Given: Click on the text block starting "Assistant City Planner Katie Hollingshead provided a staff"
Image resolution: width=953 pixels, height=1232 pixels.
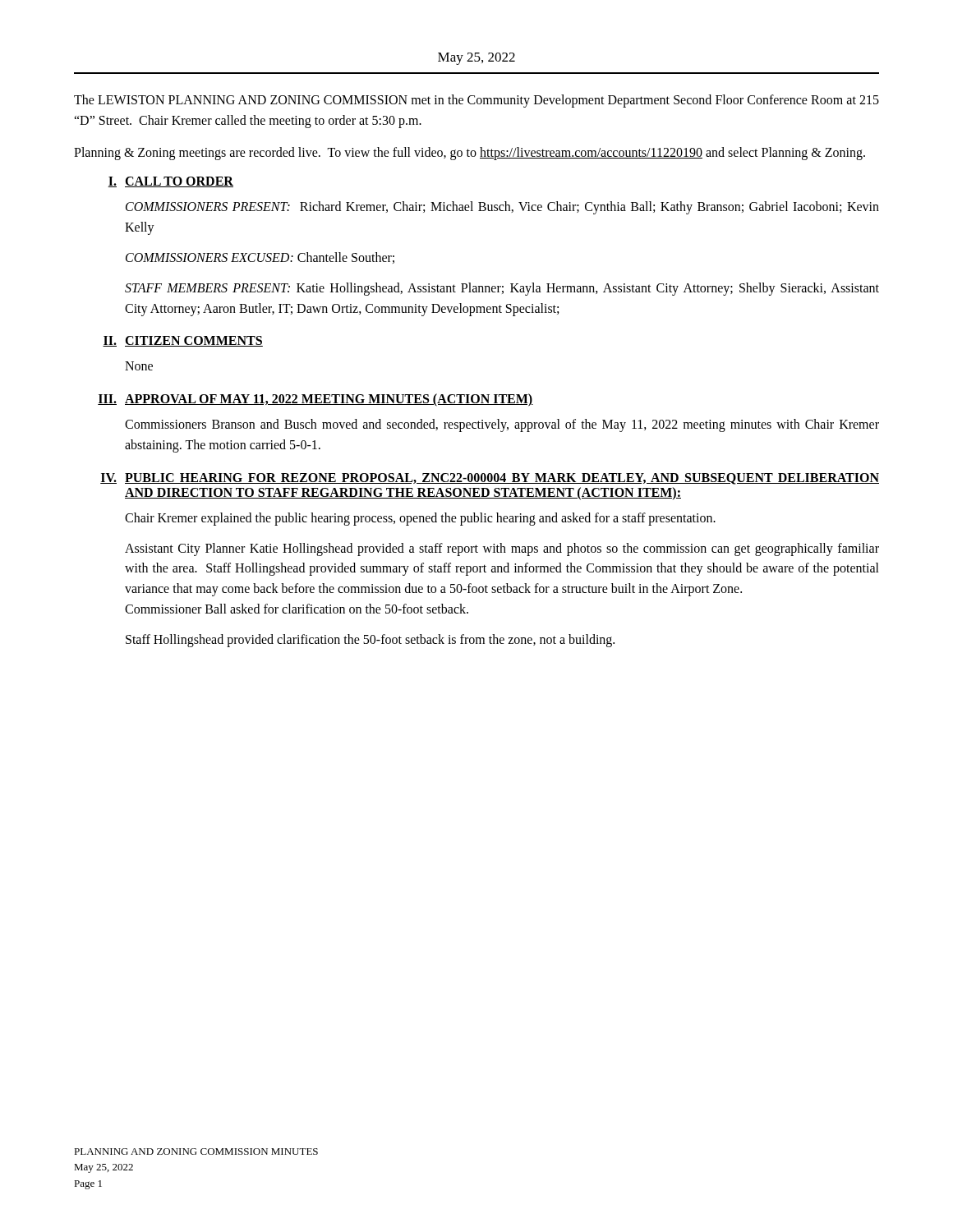Looking at the screenshot, I should point(502,578).
